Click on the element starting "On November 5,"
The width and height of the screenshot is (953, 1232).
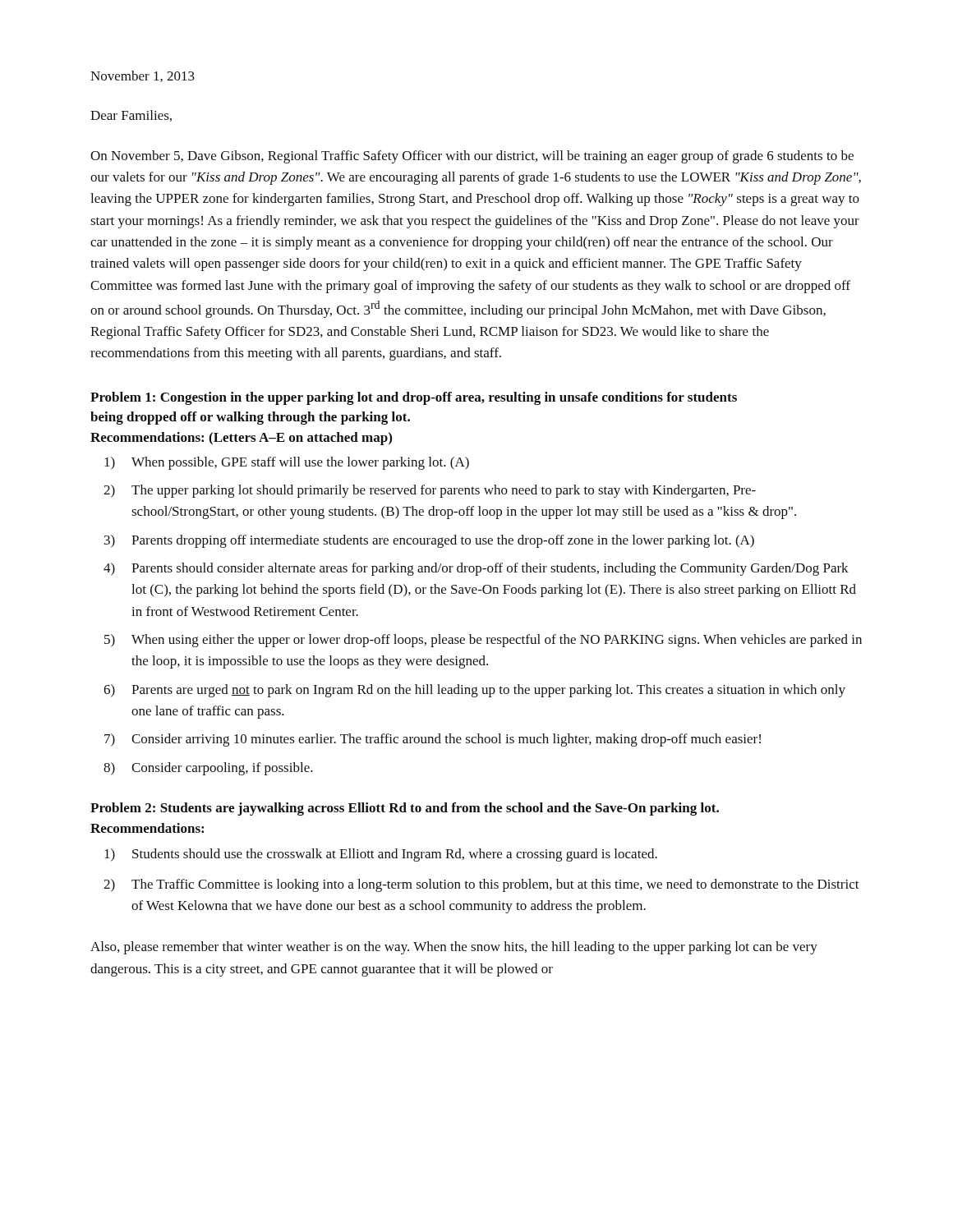point(476,254)
